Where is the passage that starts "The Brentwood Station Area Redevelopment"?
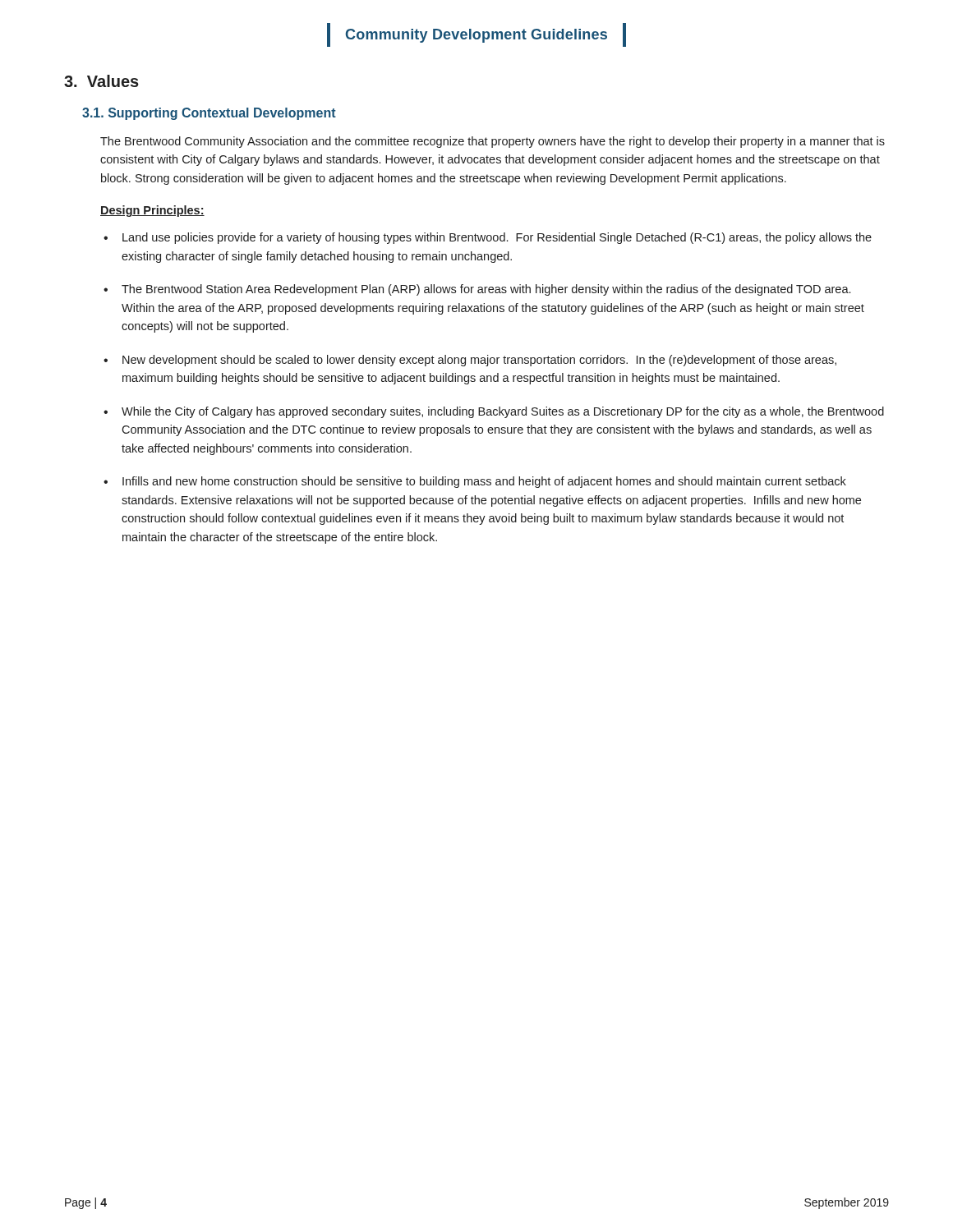Screen dimensions: 1232x953 click(493, 308)
